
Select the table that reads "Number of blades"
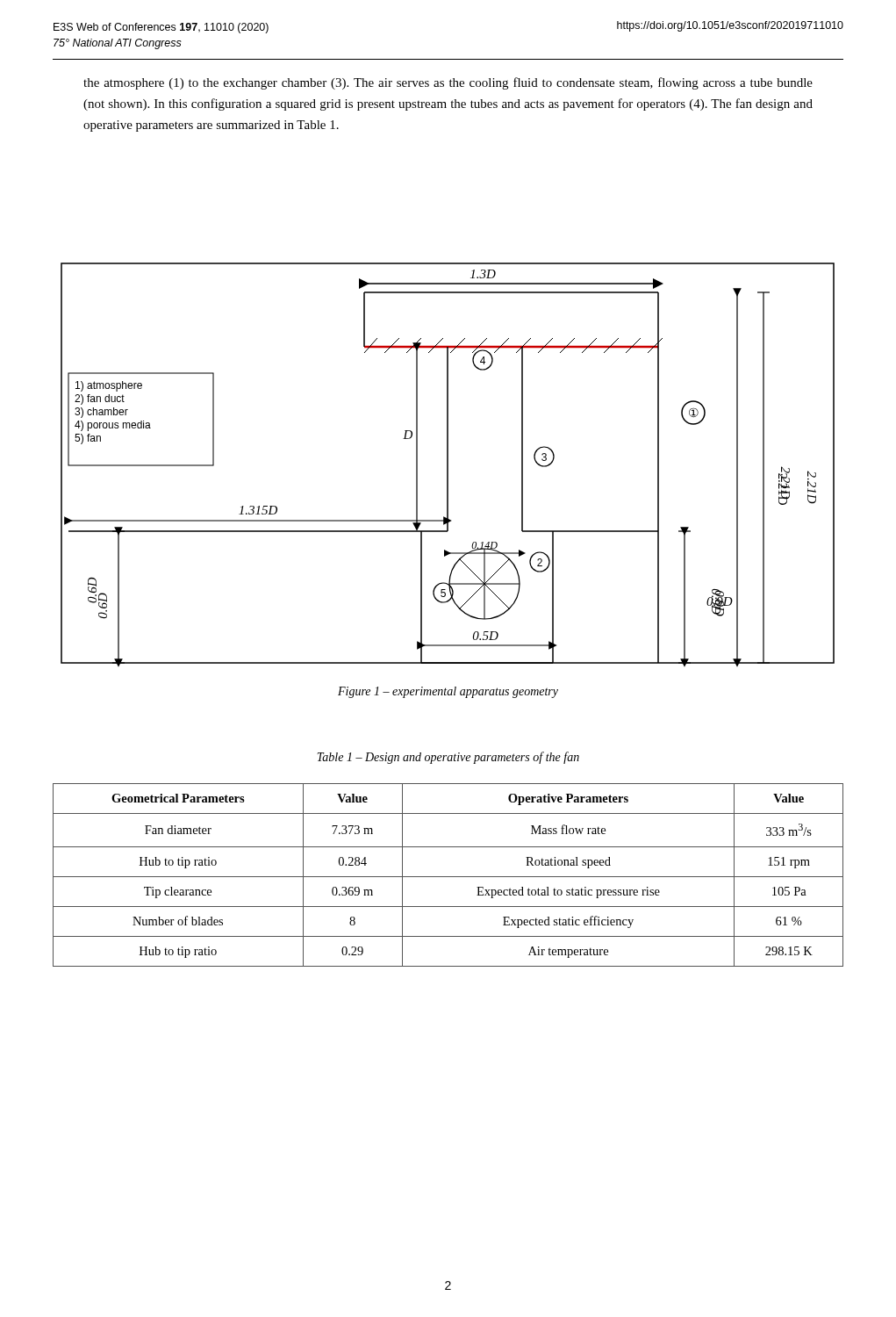(x=448, y=875)
